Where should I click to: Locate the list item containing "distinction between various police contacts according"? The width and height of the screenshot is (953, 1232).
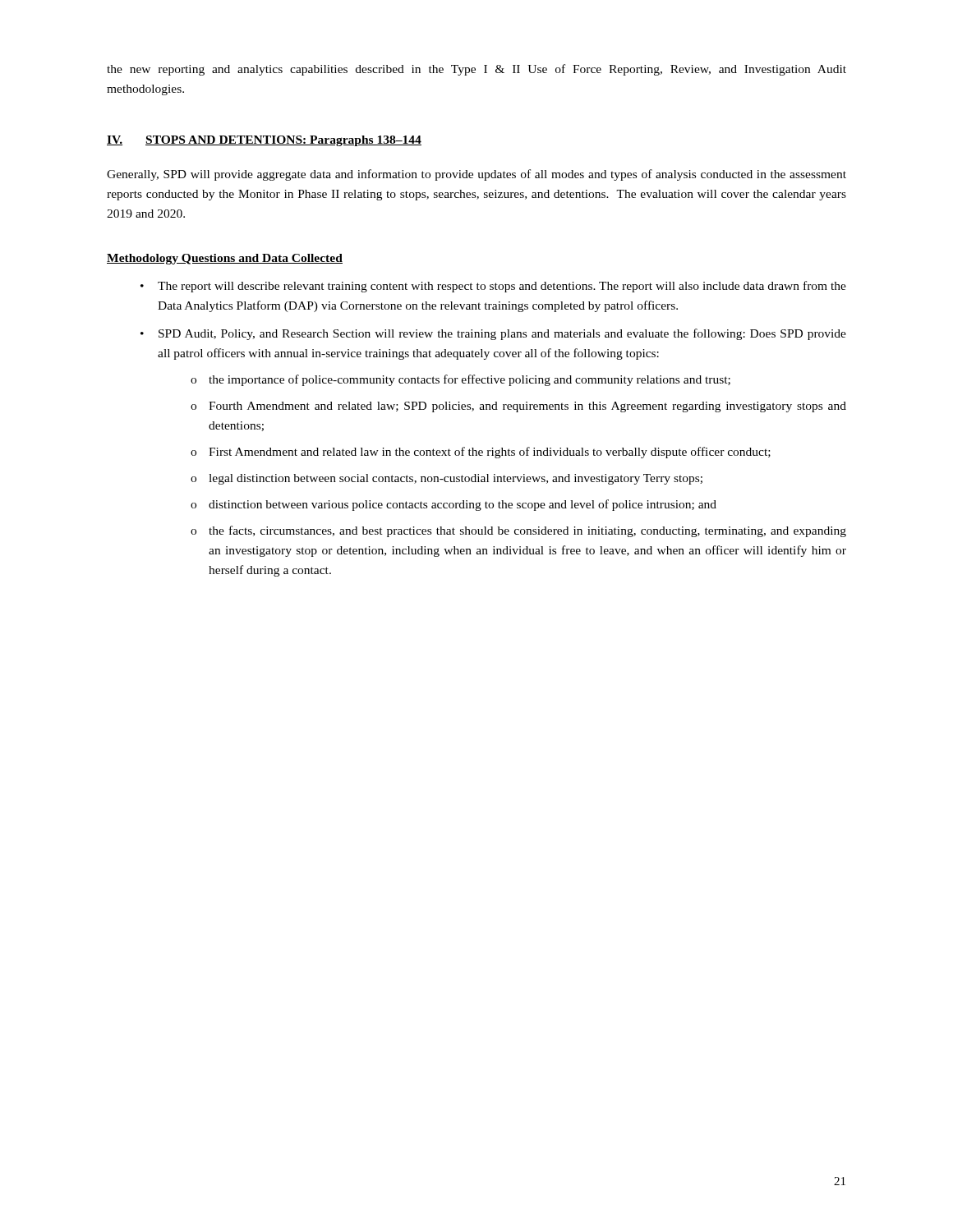(463, 504)
